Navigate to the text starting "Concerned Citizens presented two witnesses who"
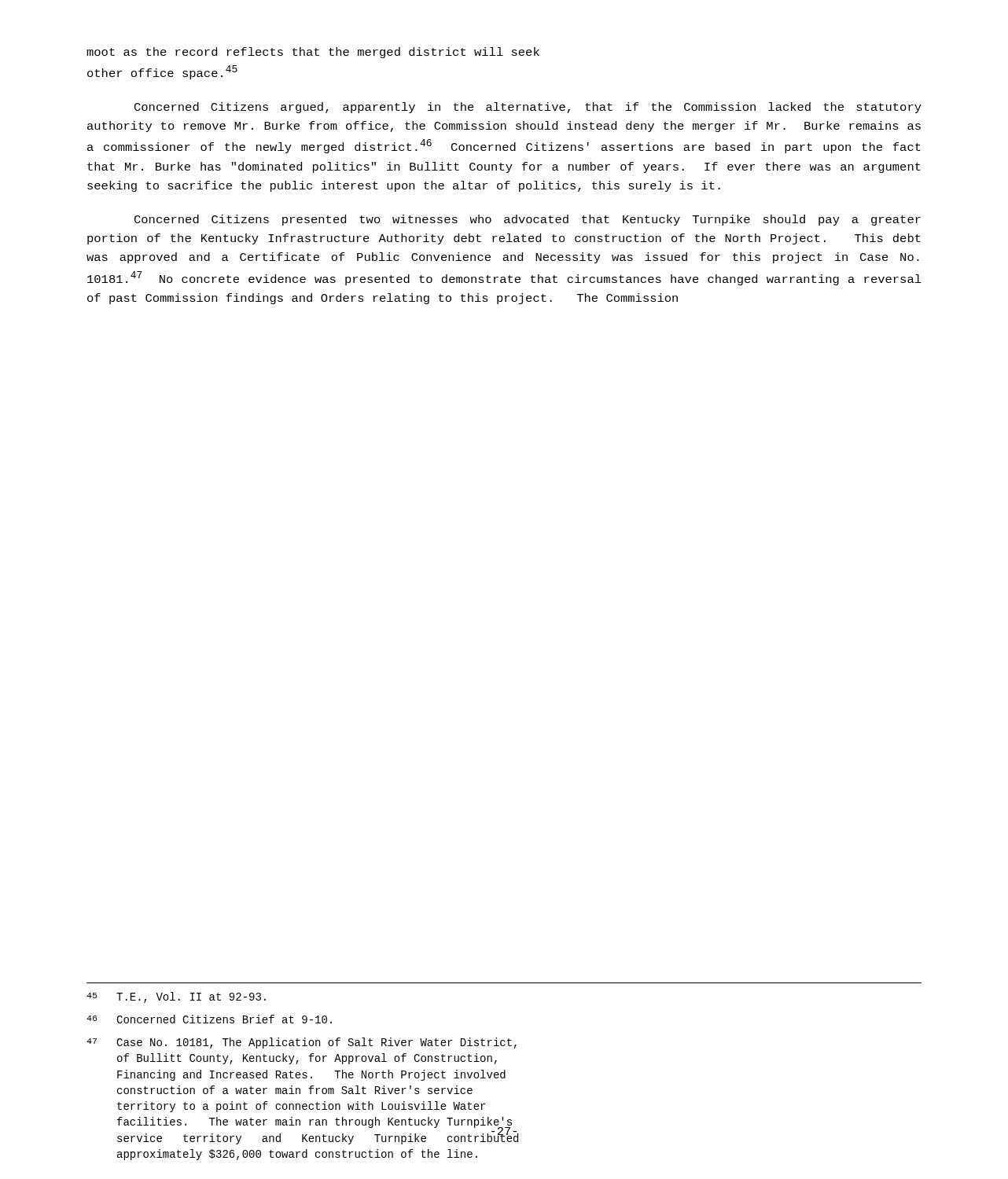 pyautogui.click(x=504, y=259)
